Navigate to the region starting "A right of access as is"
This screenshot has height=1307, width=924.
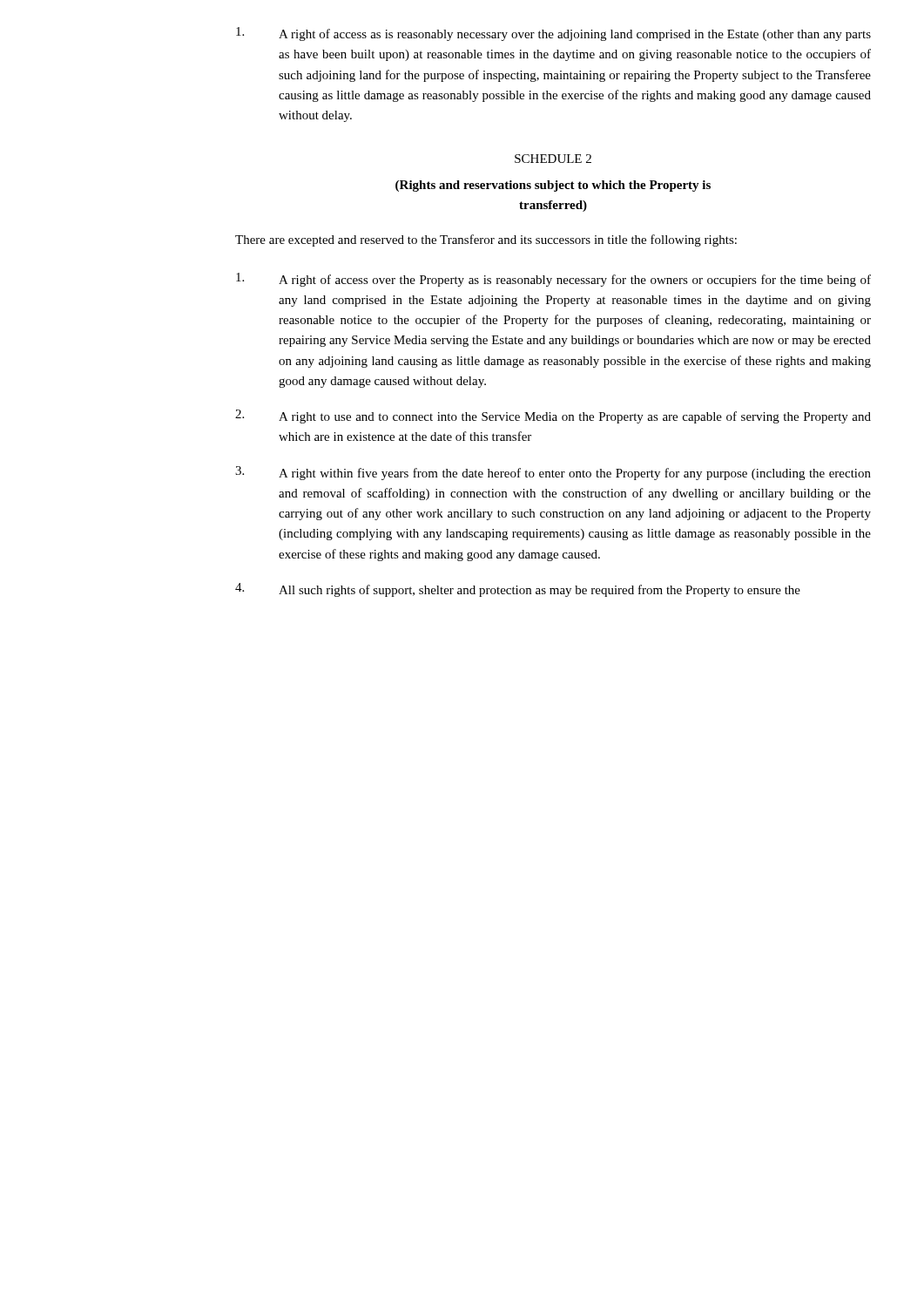pyautogui.click(x=553, y=75)
